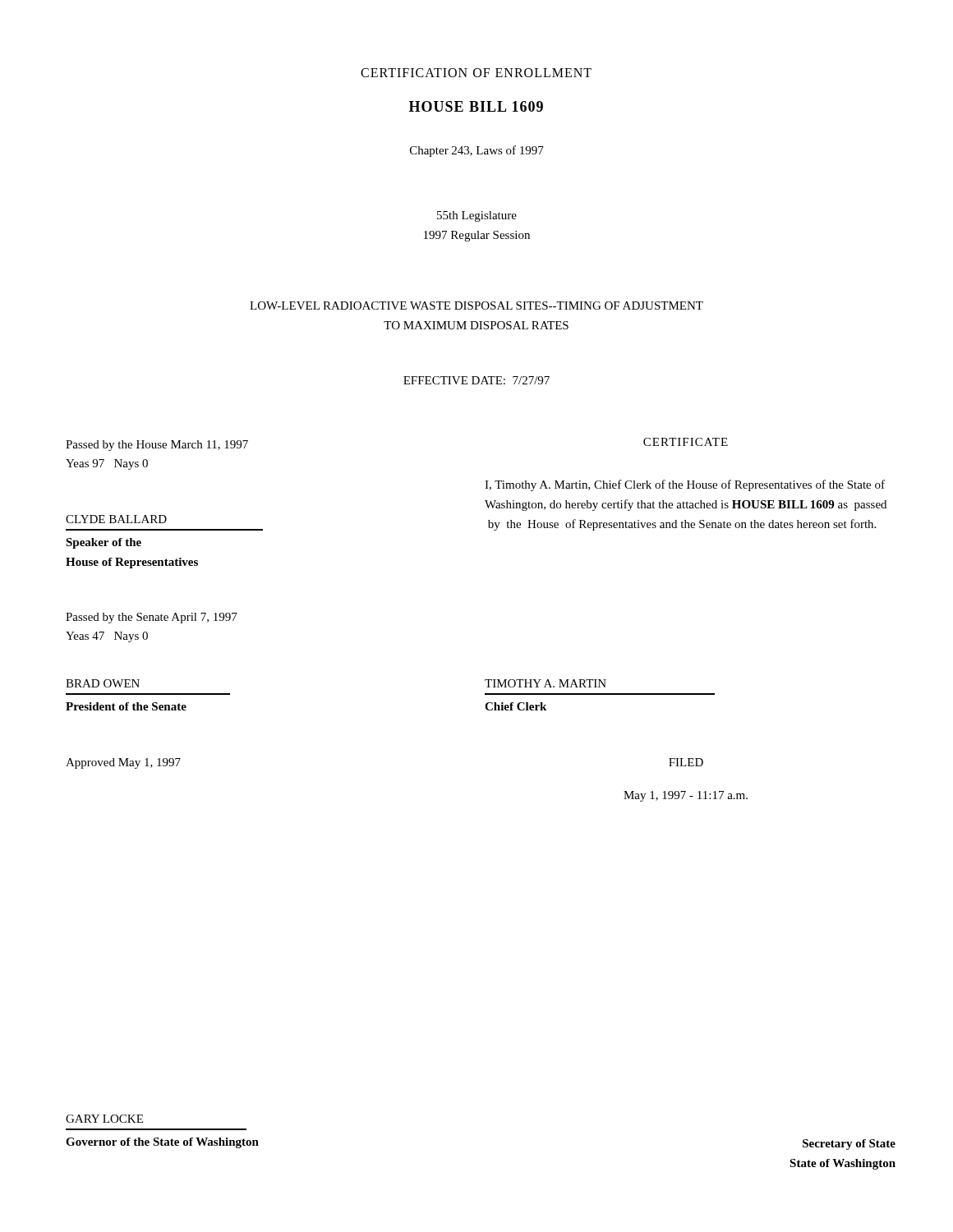Point to the element starting "HOUSE BILL 1609"
953x1232 pixels.
coord(476,107)
